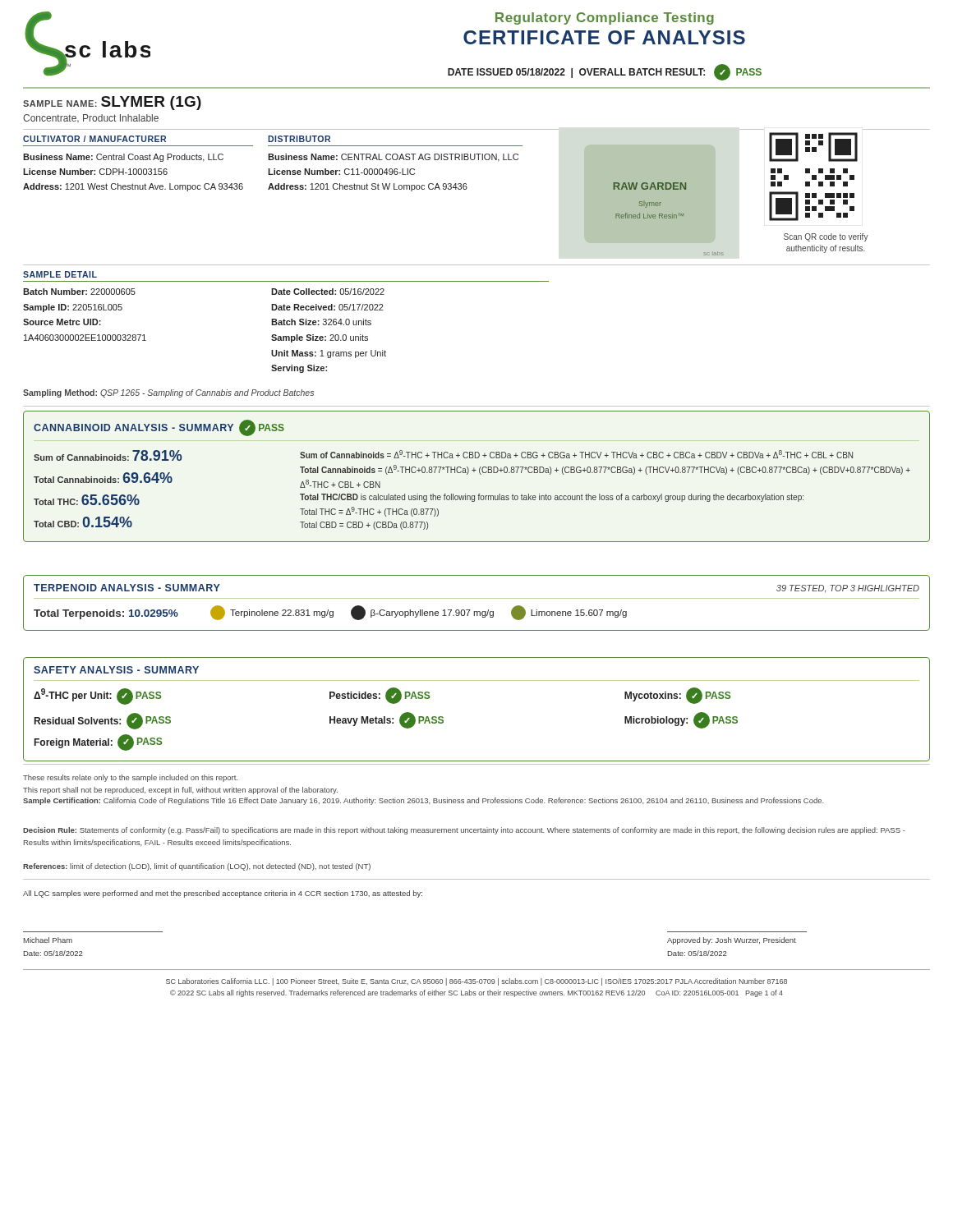Find the text block with the text "Business Name: CENTRAL COAST AG"

(393, 172)
